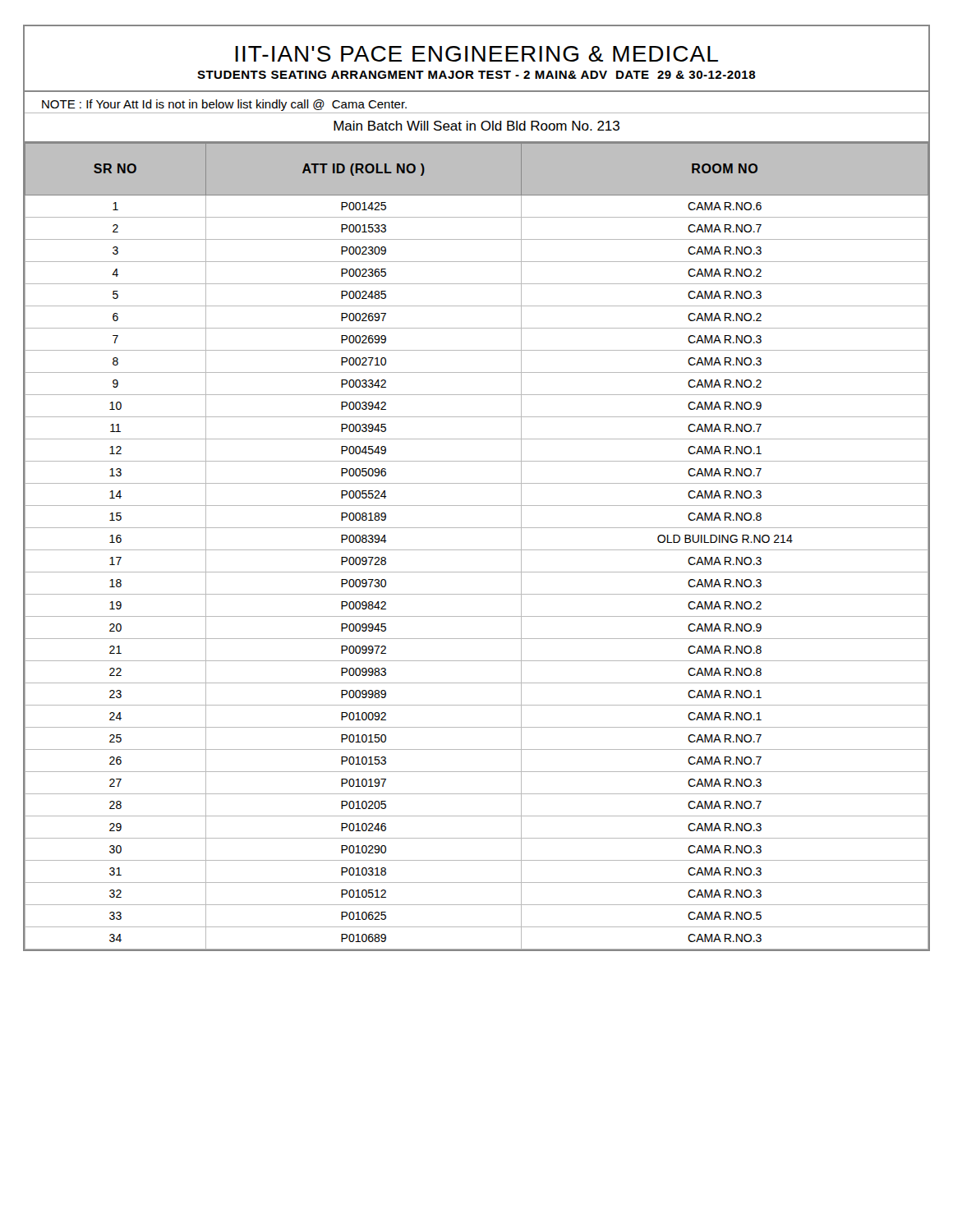The image size is (953, 1232).
Task: Point to the section header beginning "STUDENTS SEATING ARRANGMENT"
Action: pyautogui.click(x=476, y=74)
